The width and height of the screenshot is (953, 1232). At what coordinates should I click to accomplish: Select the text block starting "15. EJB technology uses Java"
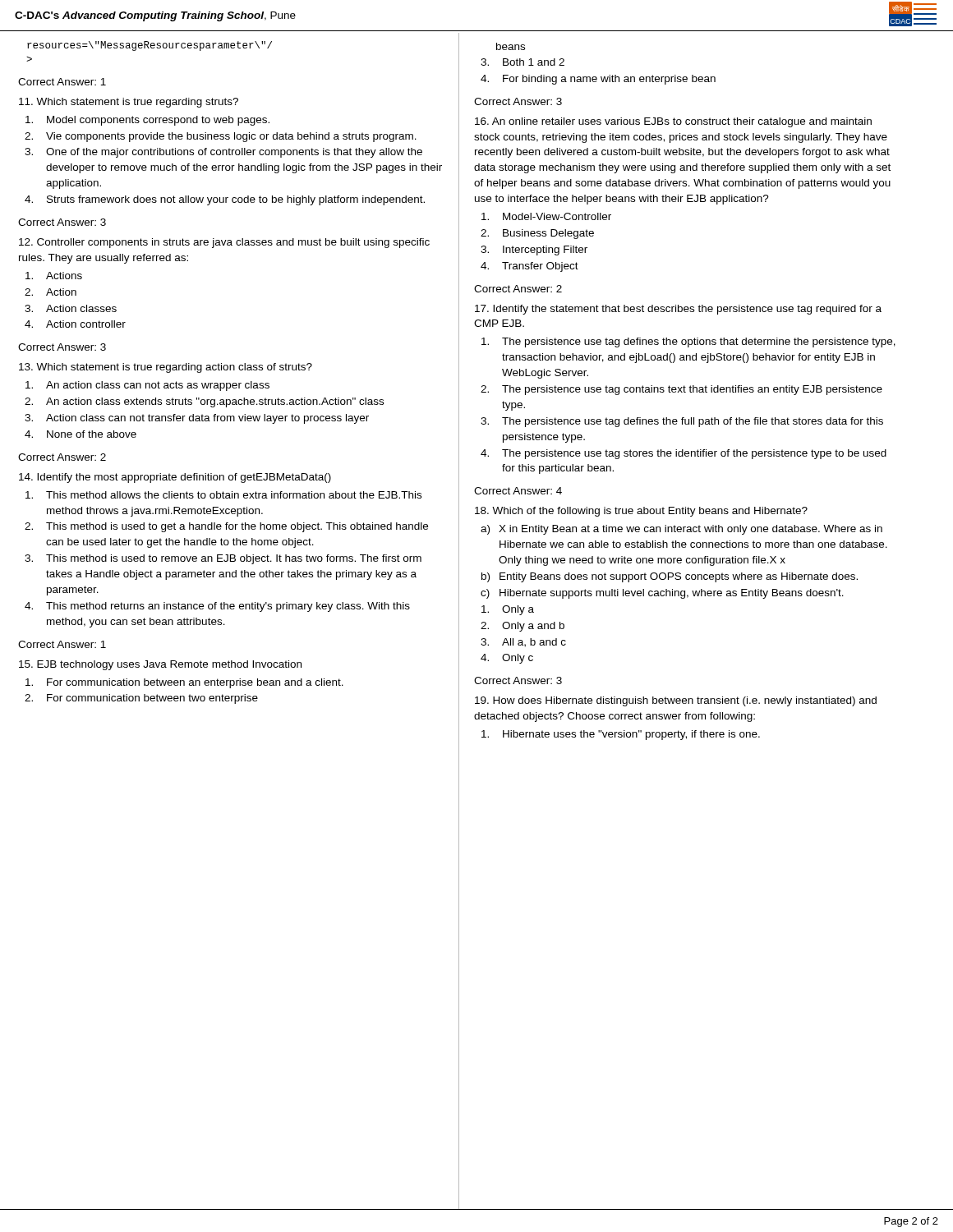pos(231,682)
